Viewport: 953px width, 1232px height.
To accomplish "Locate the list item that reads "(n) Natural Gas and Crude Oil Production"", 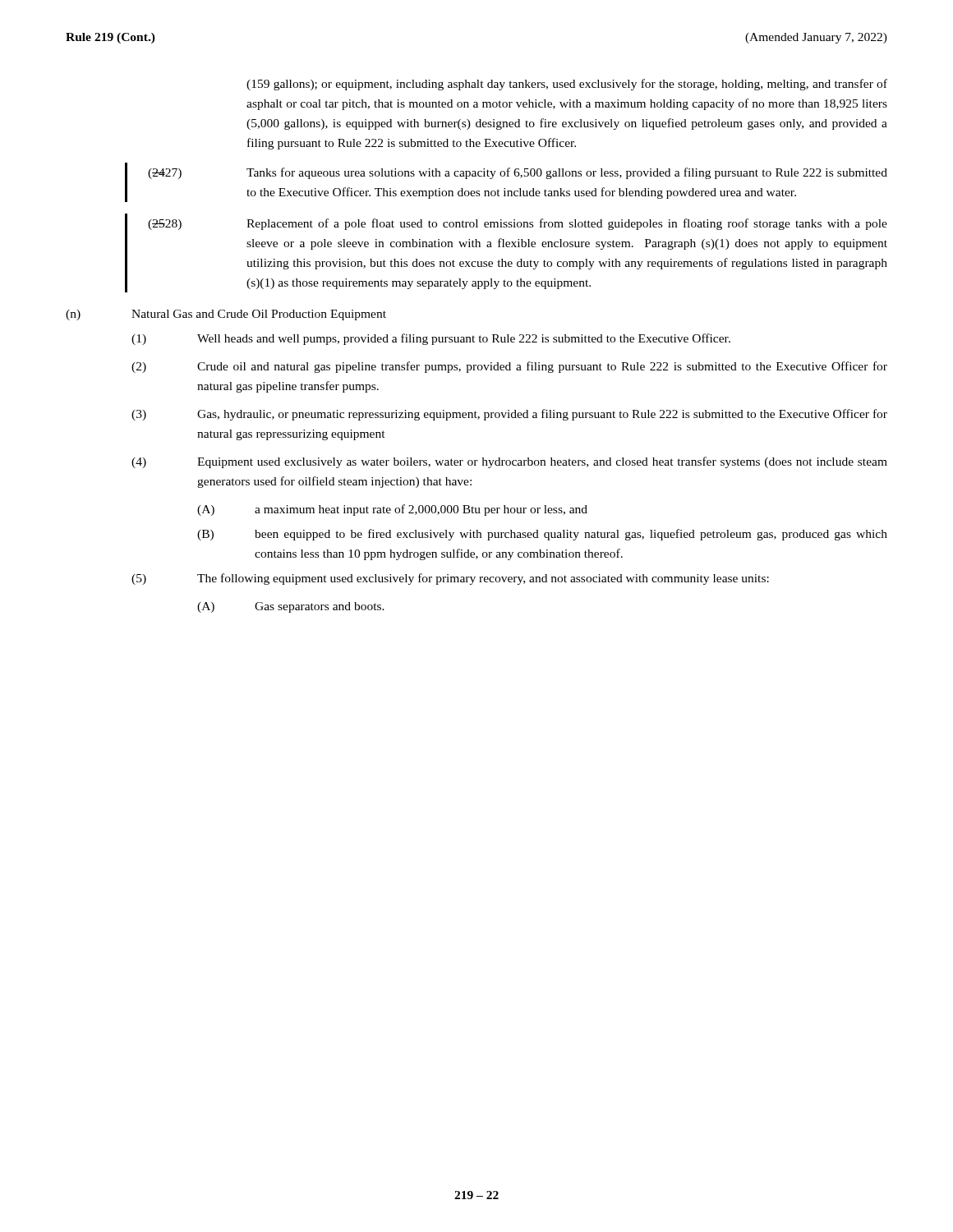I will coord(476,460).
